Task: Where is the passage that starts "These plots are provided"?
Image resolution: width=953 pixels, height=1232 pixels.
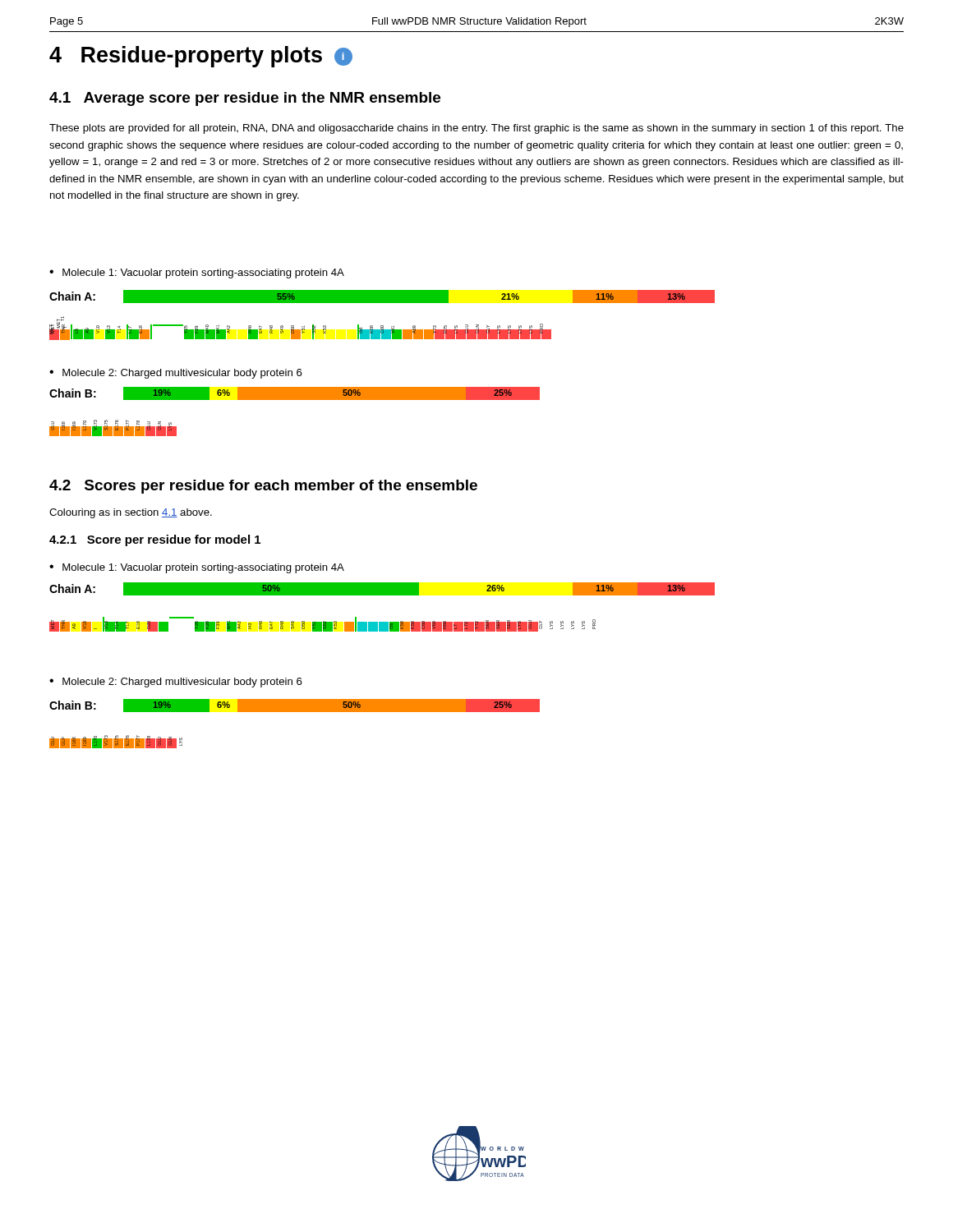Action: point(476,162)
